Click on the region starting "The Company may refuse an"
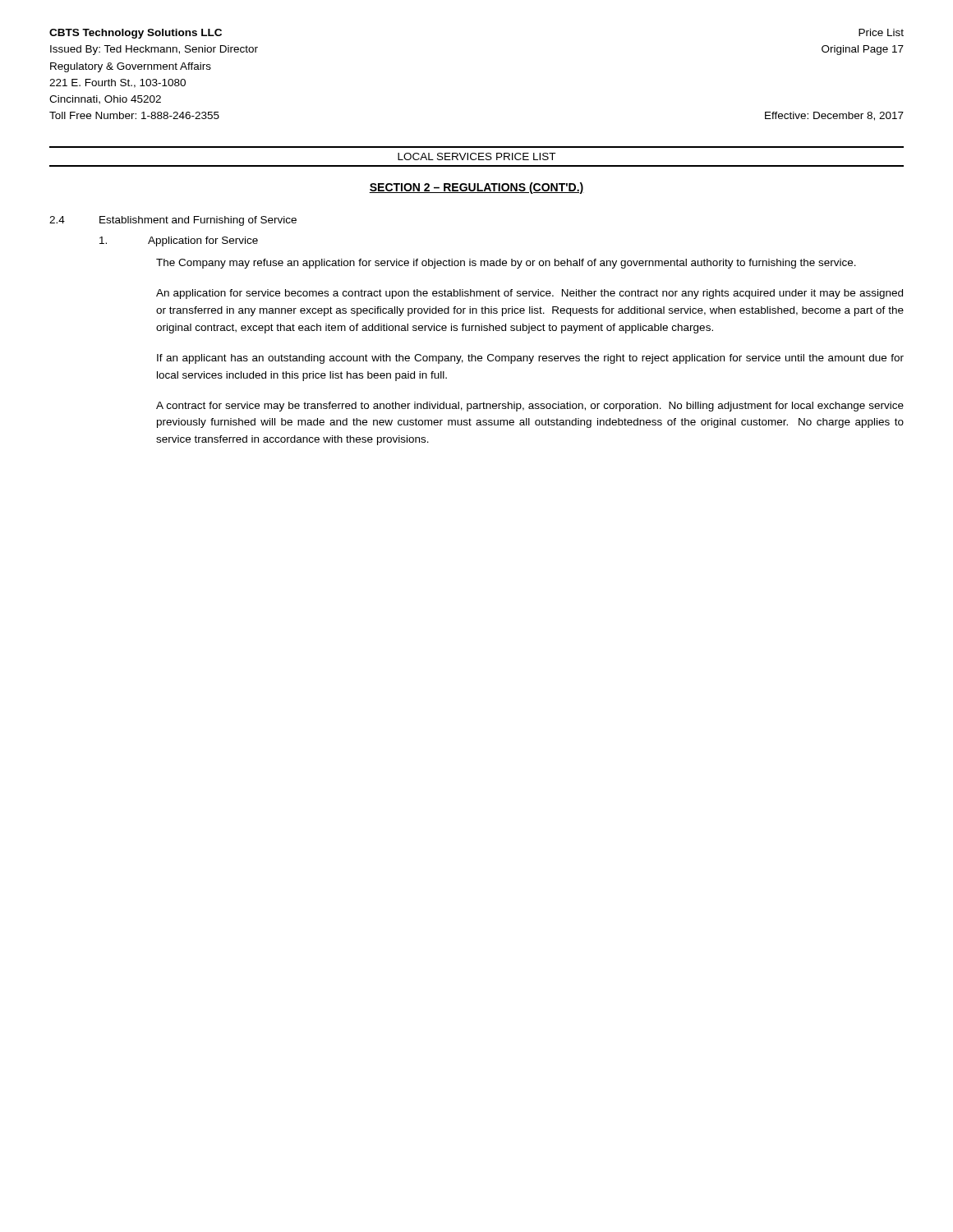 tap(506, 262)
